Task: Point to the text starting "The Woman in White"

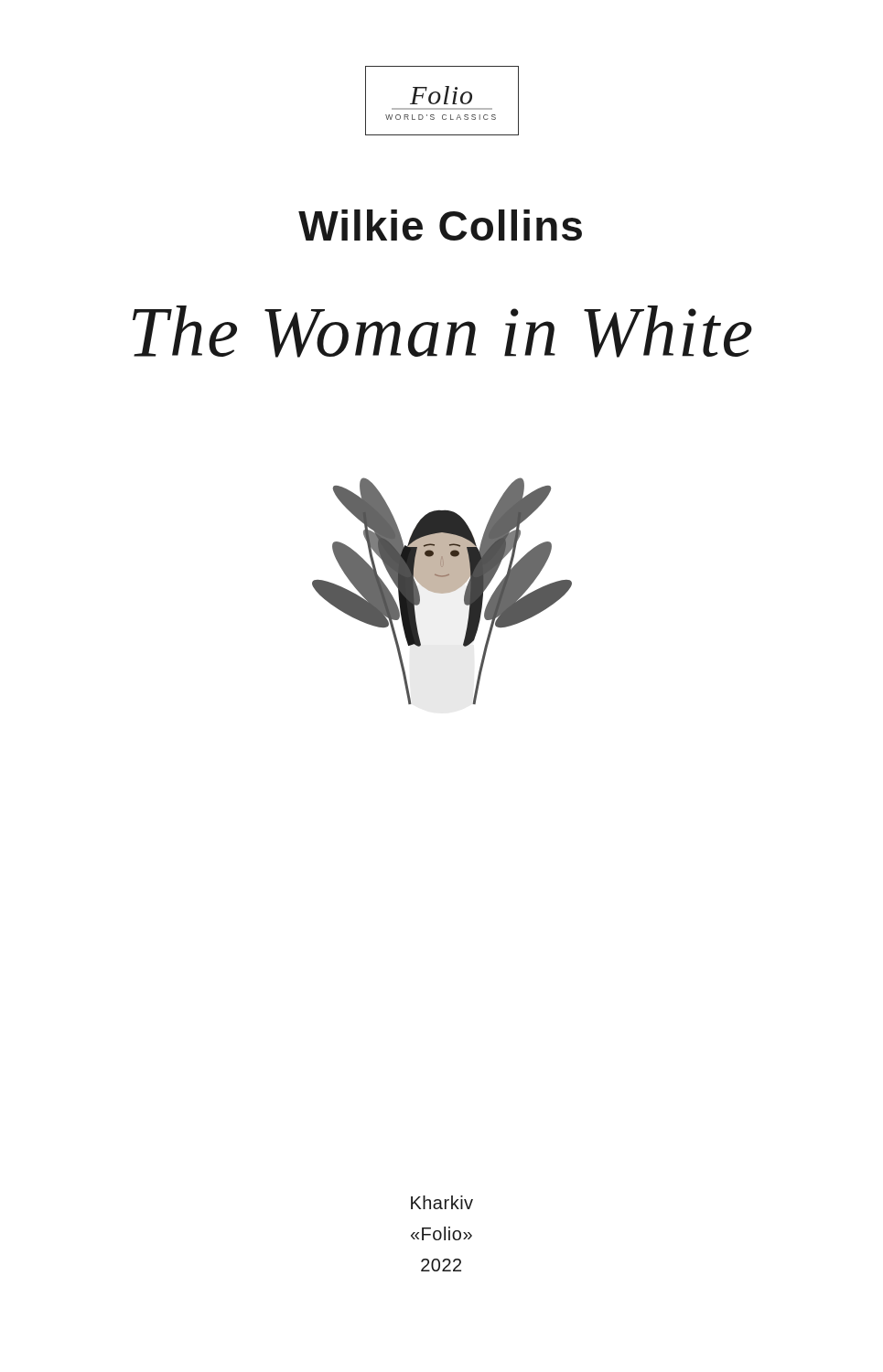Action: 442,332
